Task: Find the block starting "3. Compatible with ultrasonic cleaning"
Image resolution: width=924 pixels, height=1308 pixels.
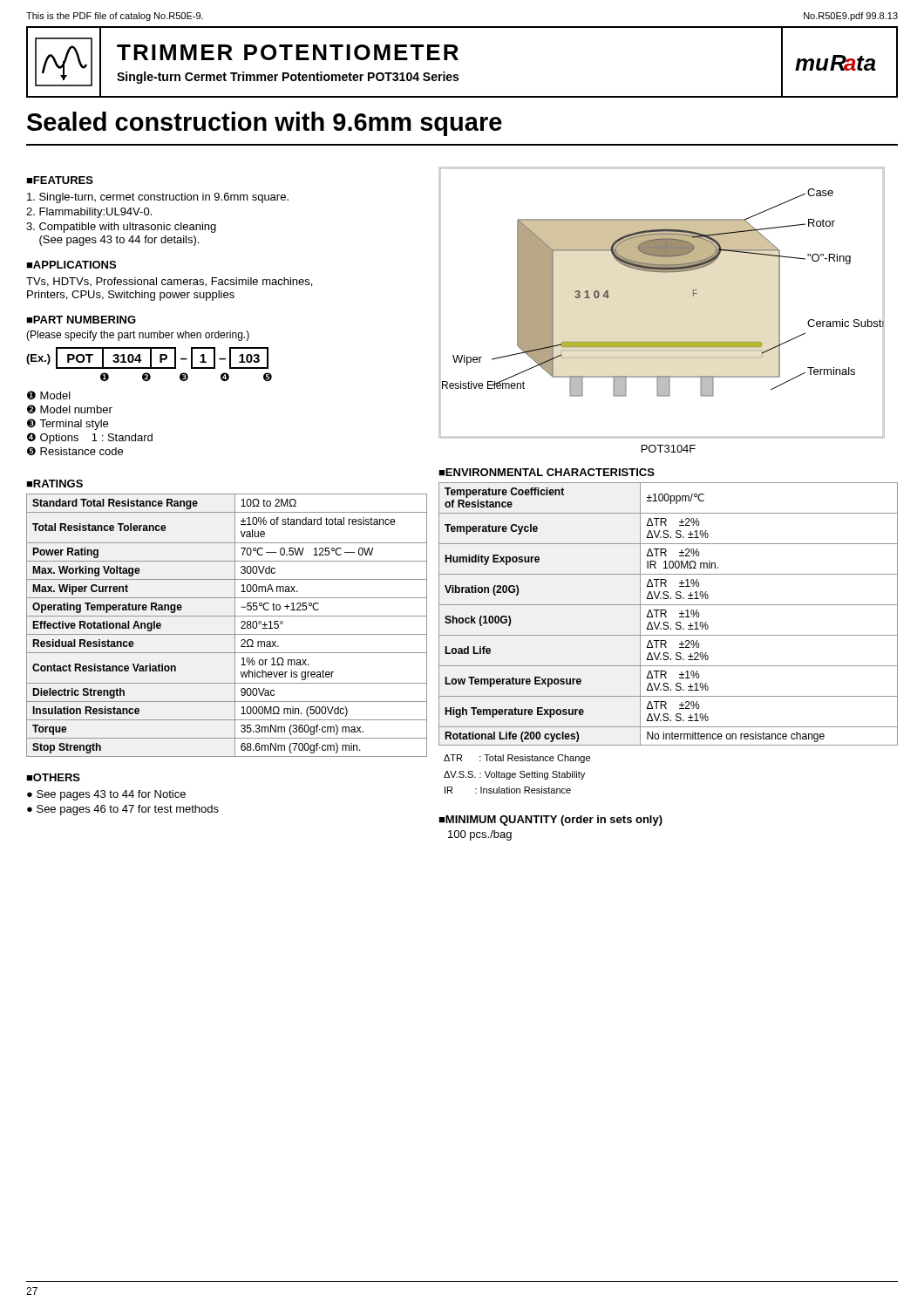Action: pos(121,233)
